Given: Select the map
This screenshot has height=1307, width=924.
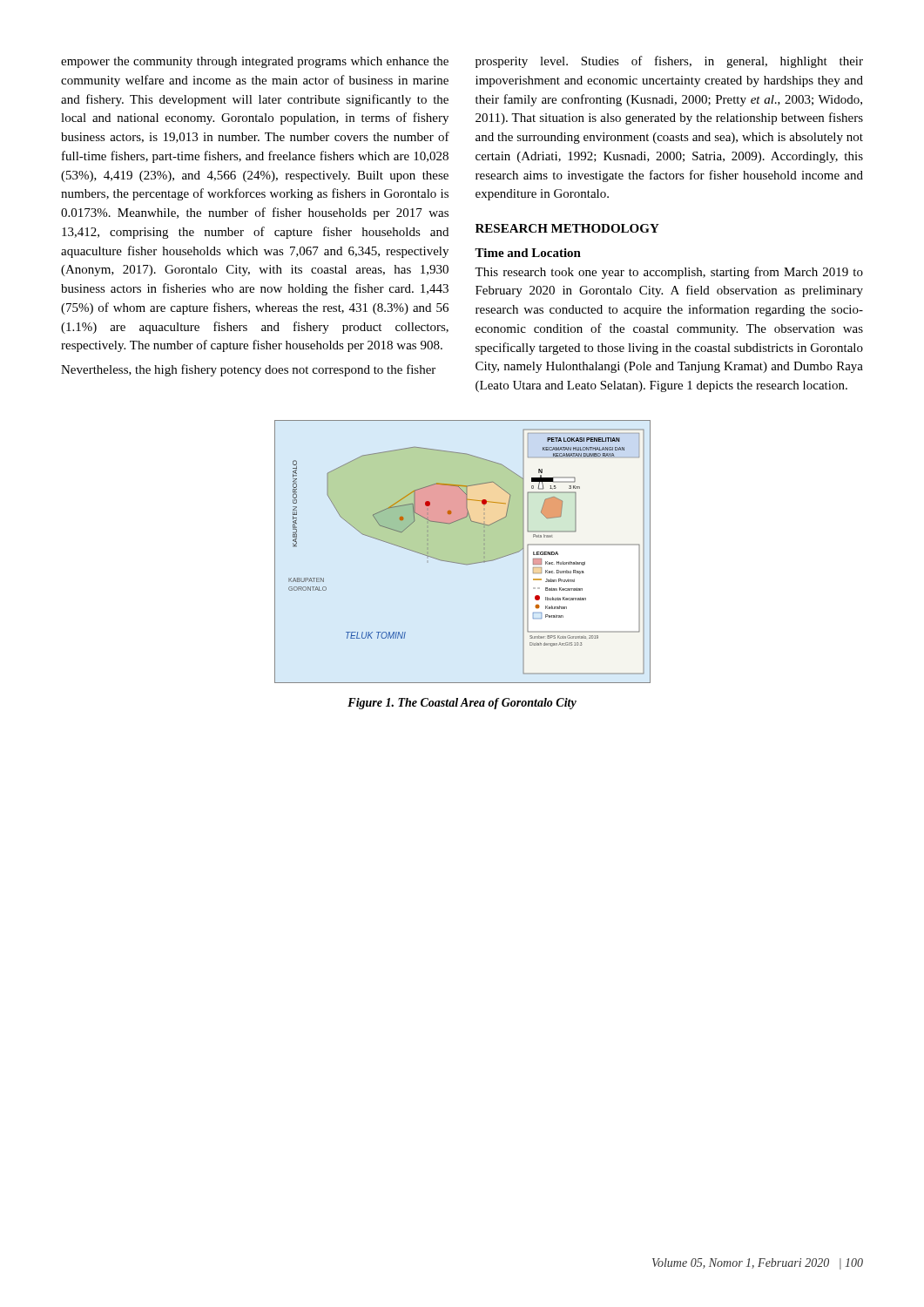Looking at the screenshot, I should tap(462, 554).
